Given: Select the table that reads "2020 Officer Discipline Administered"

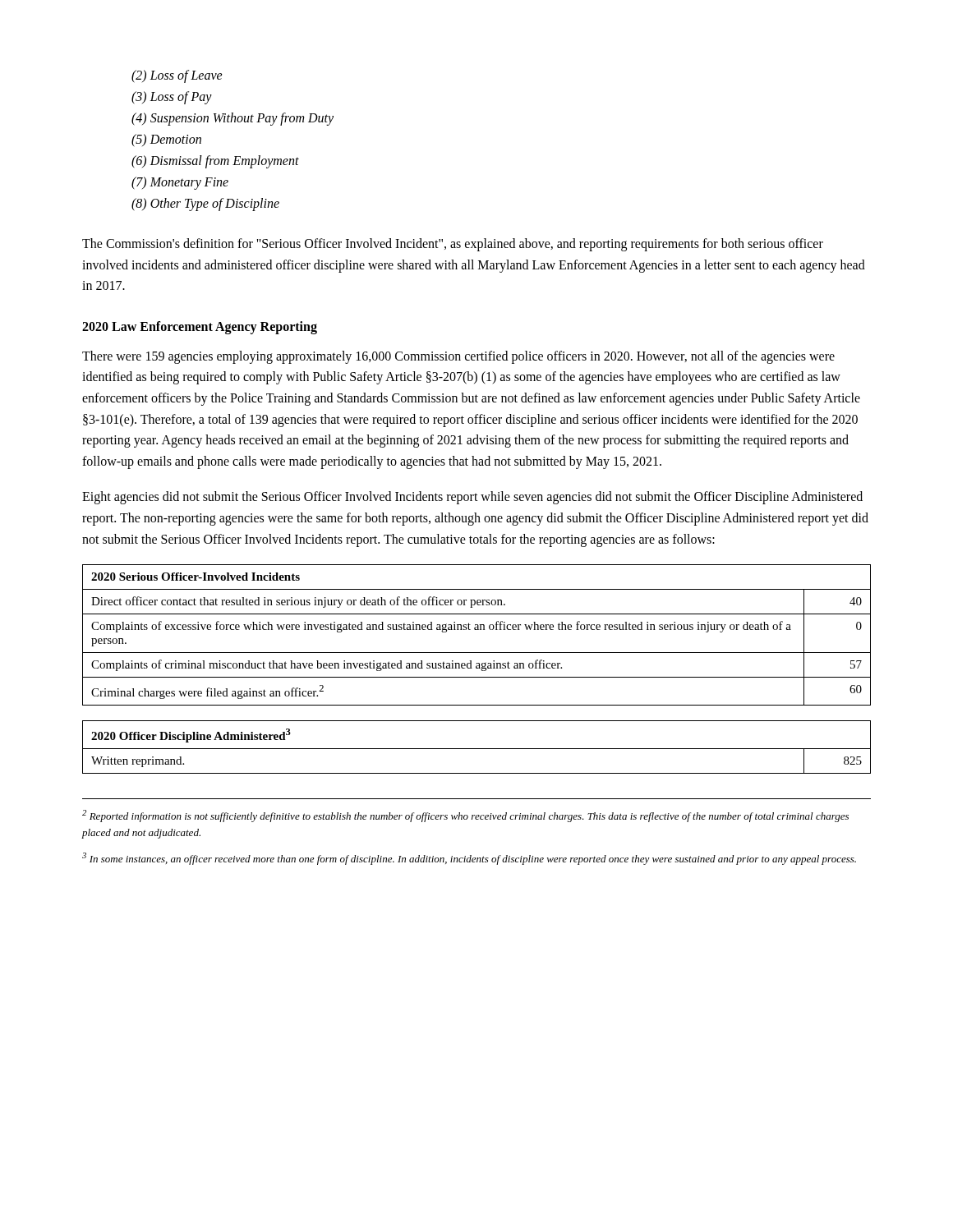Looking at the screenshot, I should [x=476, y=747].
